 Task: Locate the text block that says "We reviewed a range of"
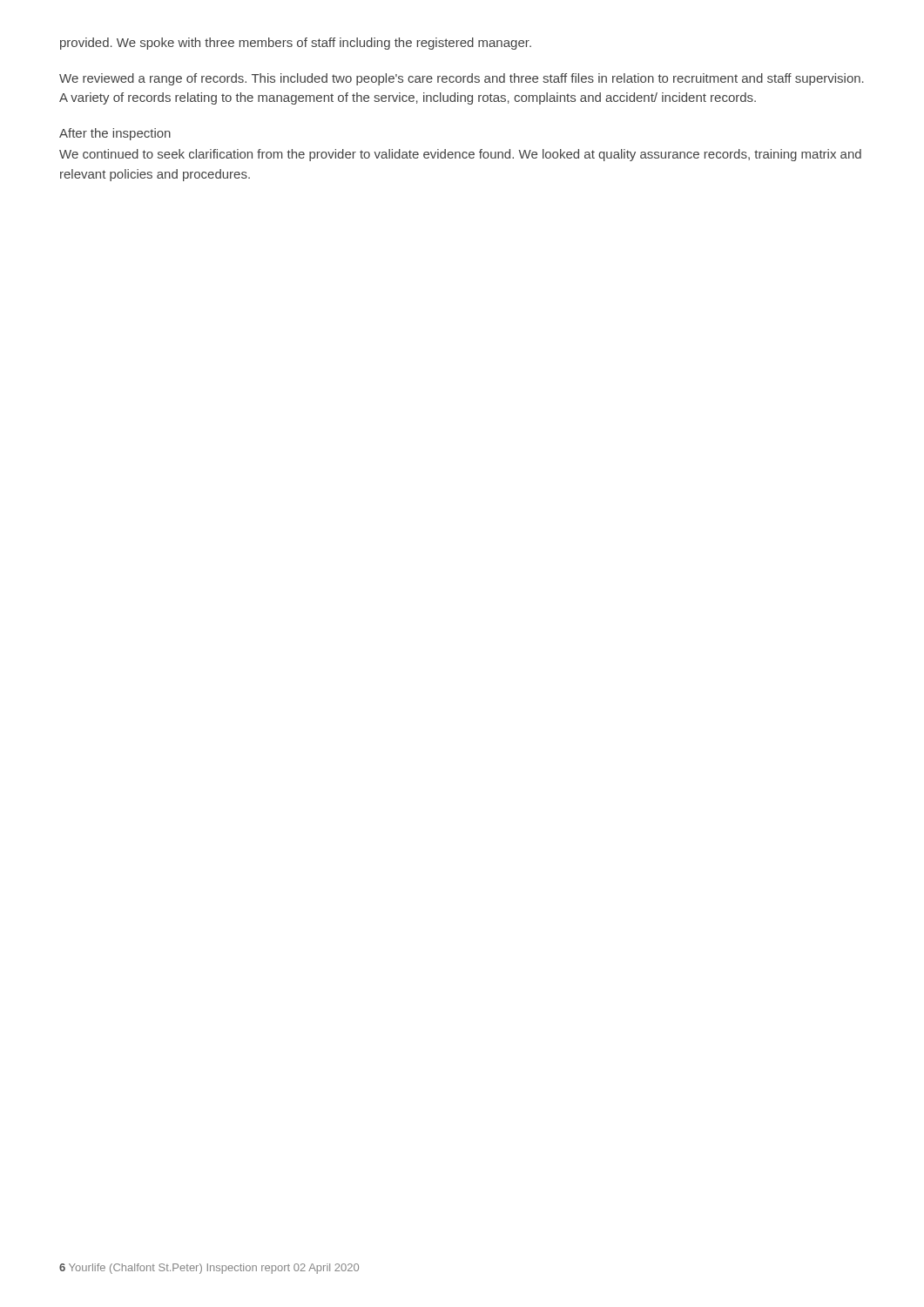tap(462, 87)
